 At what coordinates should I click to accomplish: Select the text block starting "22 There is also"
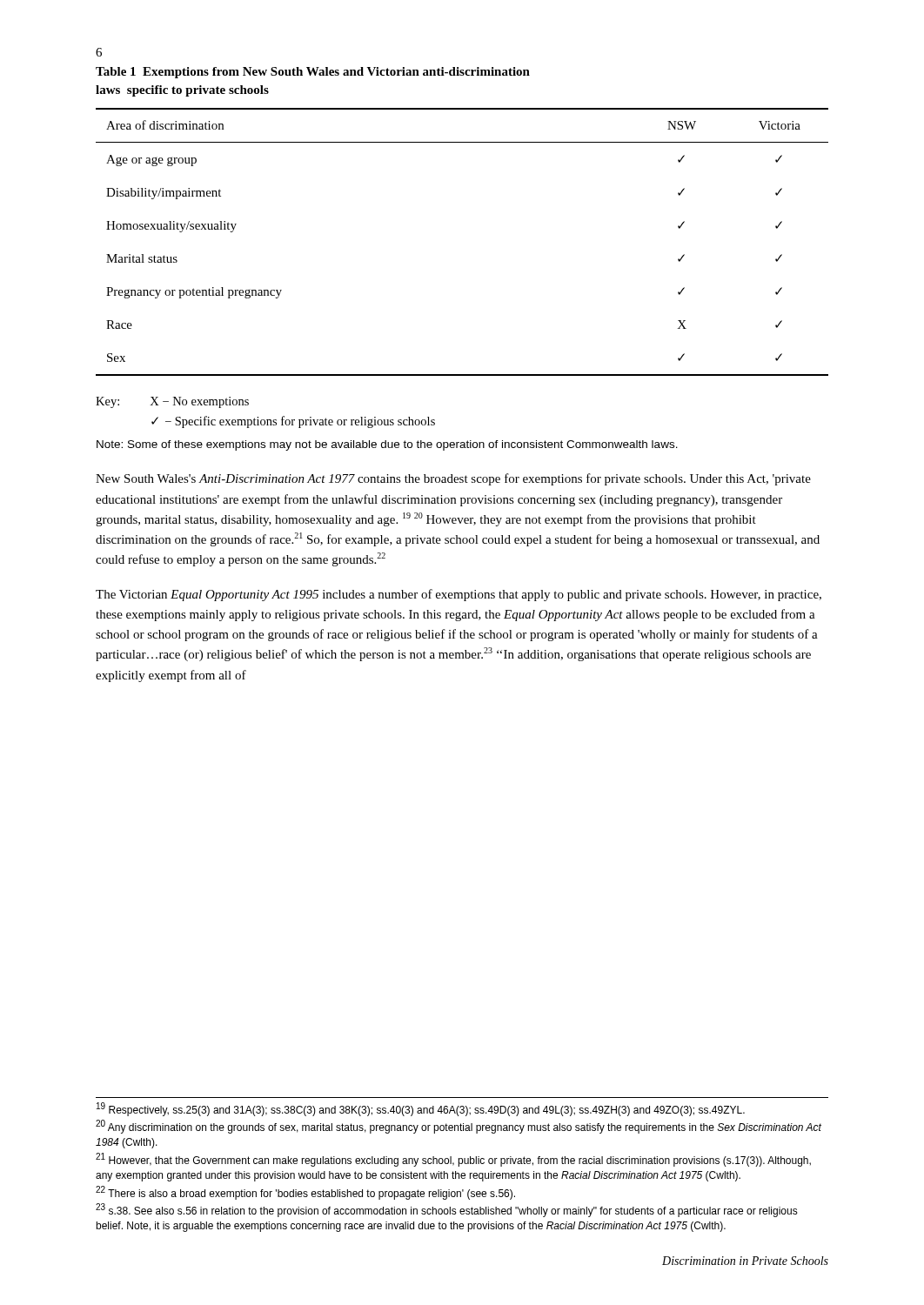coord(306,1193)
